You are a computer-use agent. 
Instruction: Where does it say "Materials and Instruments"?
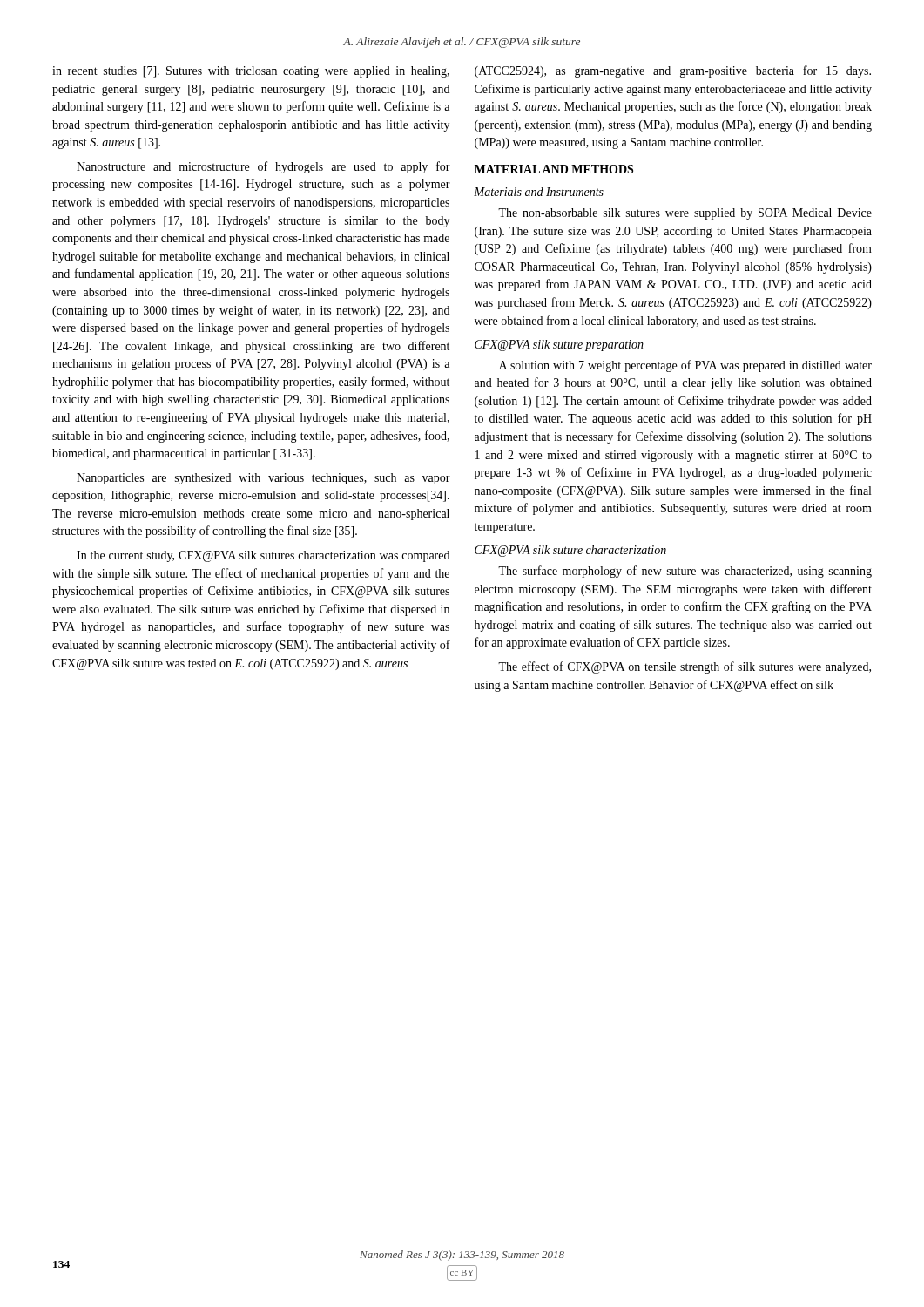click(x=539, y=193)
